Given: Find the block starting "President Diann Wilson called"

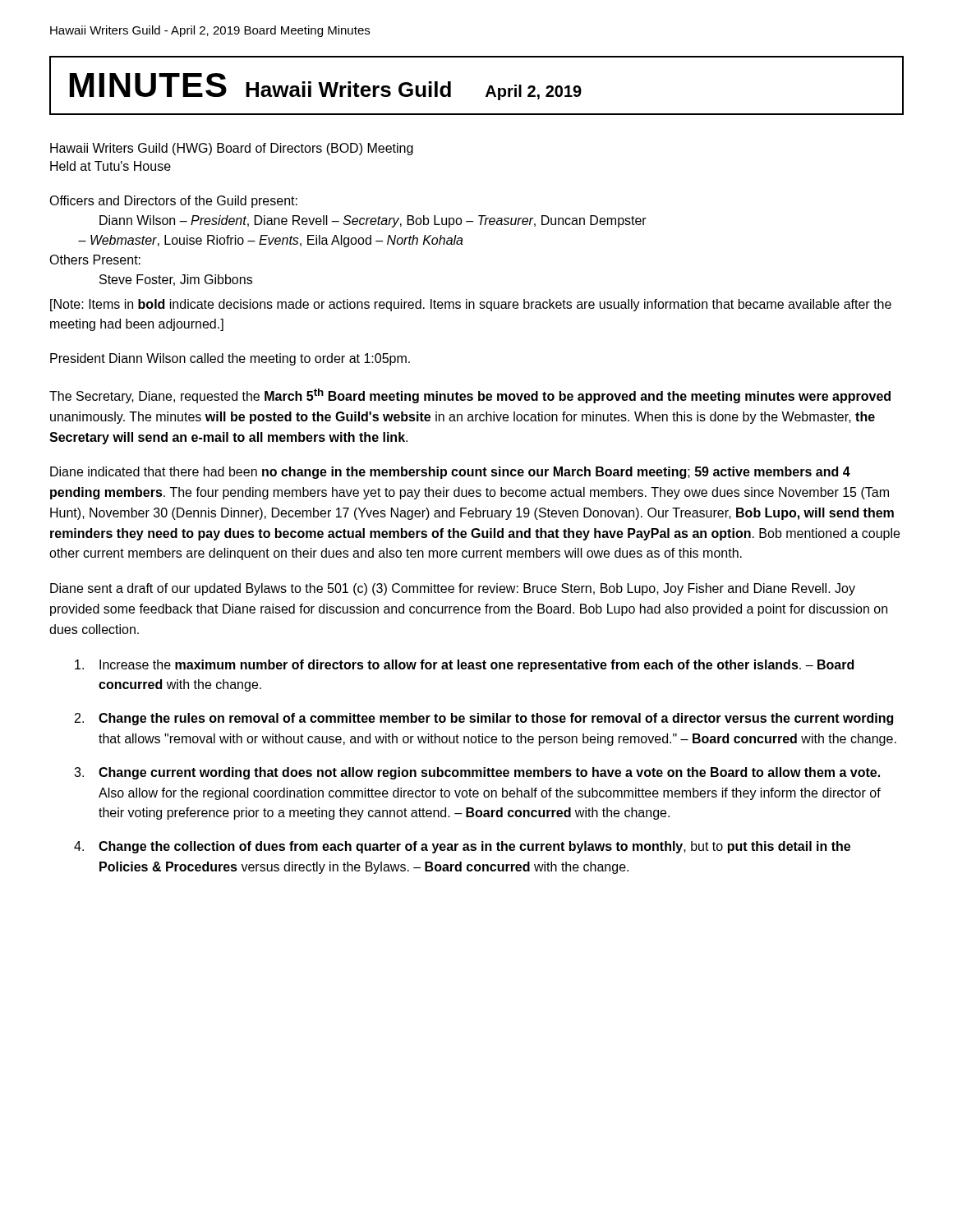Looking at the screenshot, I should pos(230,358).
